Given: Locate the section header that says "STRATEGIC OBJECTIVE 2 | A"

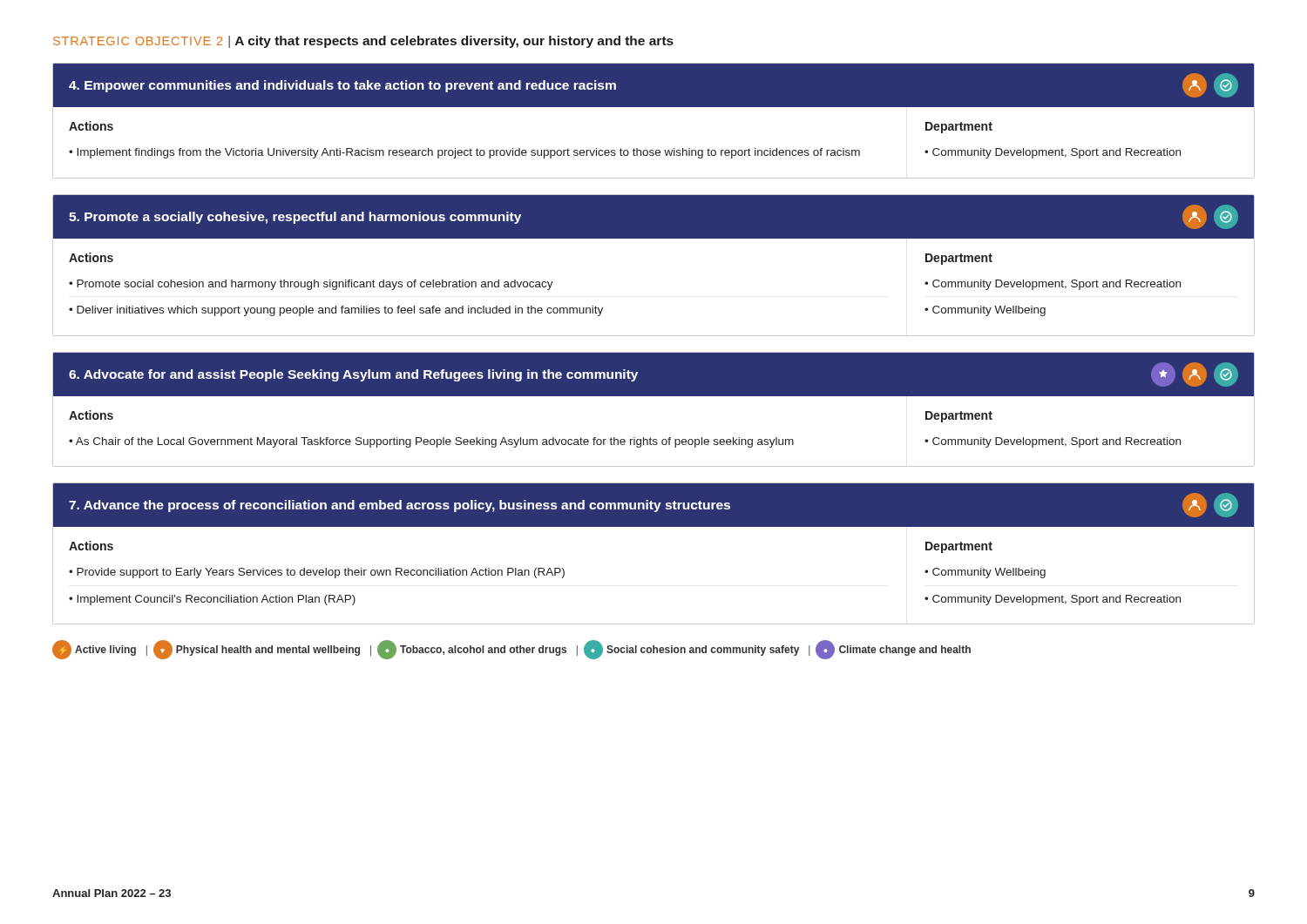Looking at the screenshot, I should (363, 40).
